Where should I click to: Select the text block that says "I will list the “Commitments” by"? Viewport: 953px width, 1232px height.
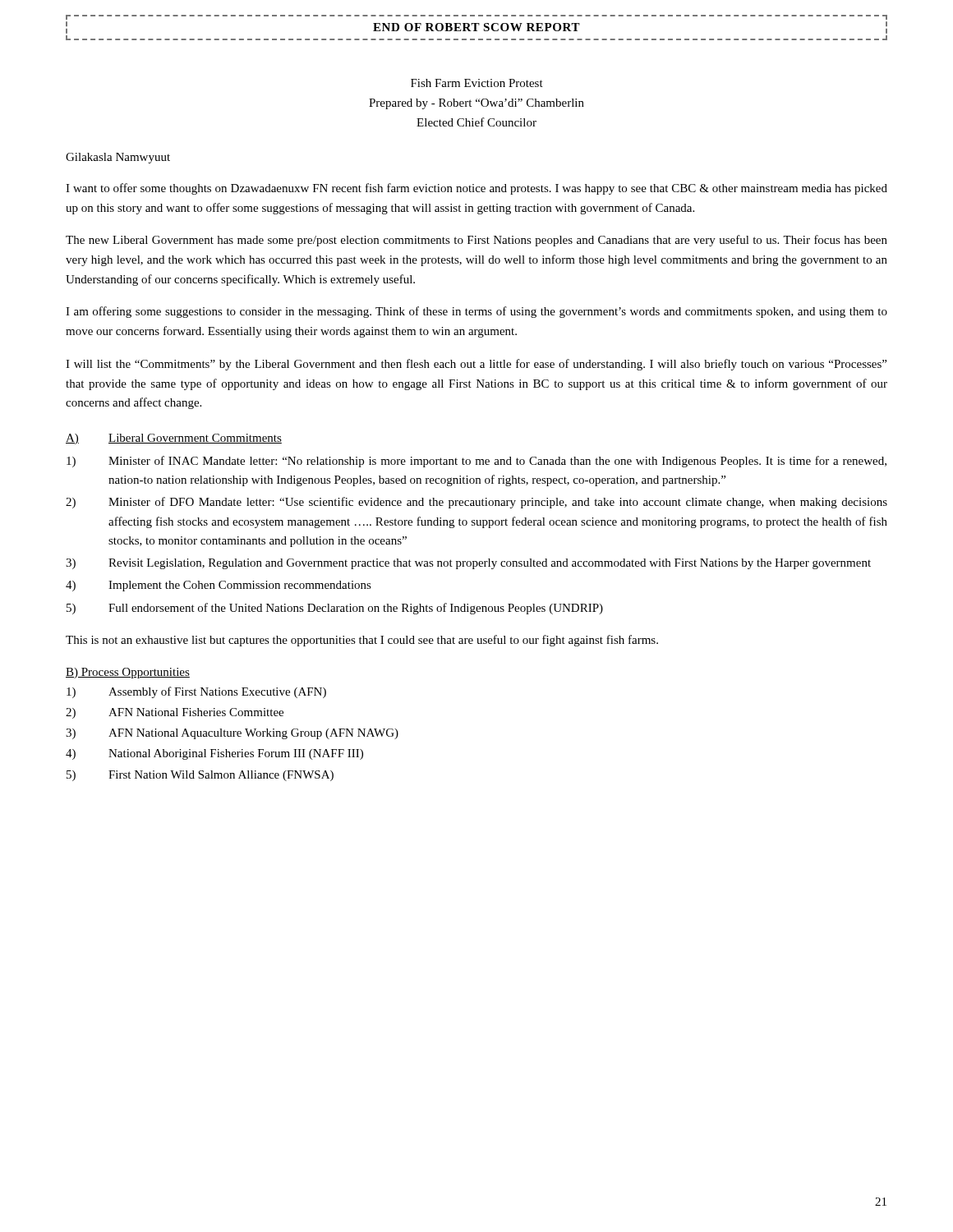click(x=476, y=383)
